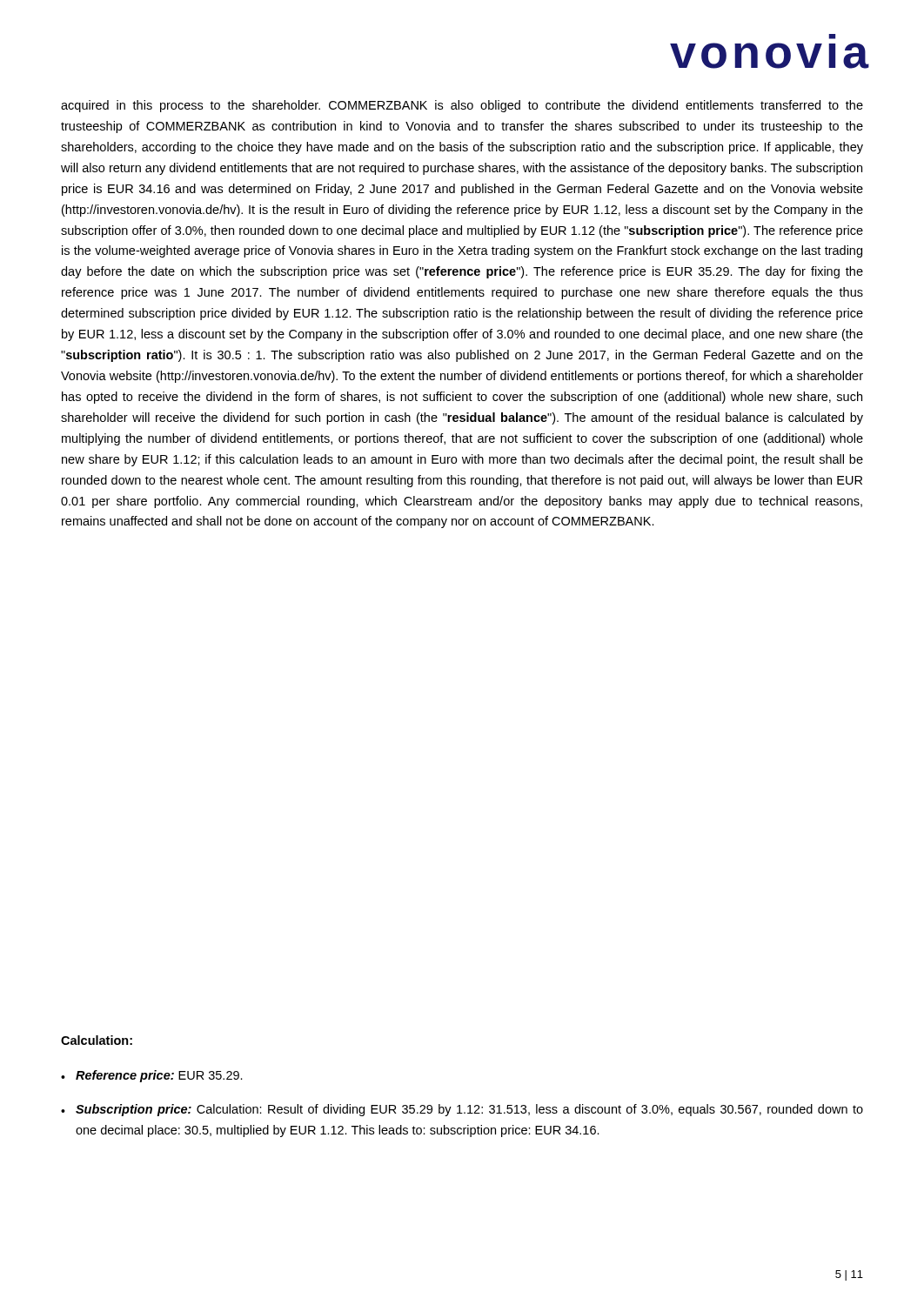Navigate to the text starting "acquired in this process to the shareholder. COMMERZBANK"
924x1305 pixels.
pos(462,313)
